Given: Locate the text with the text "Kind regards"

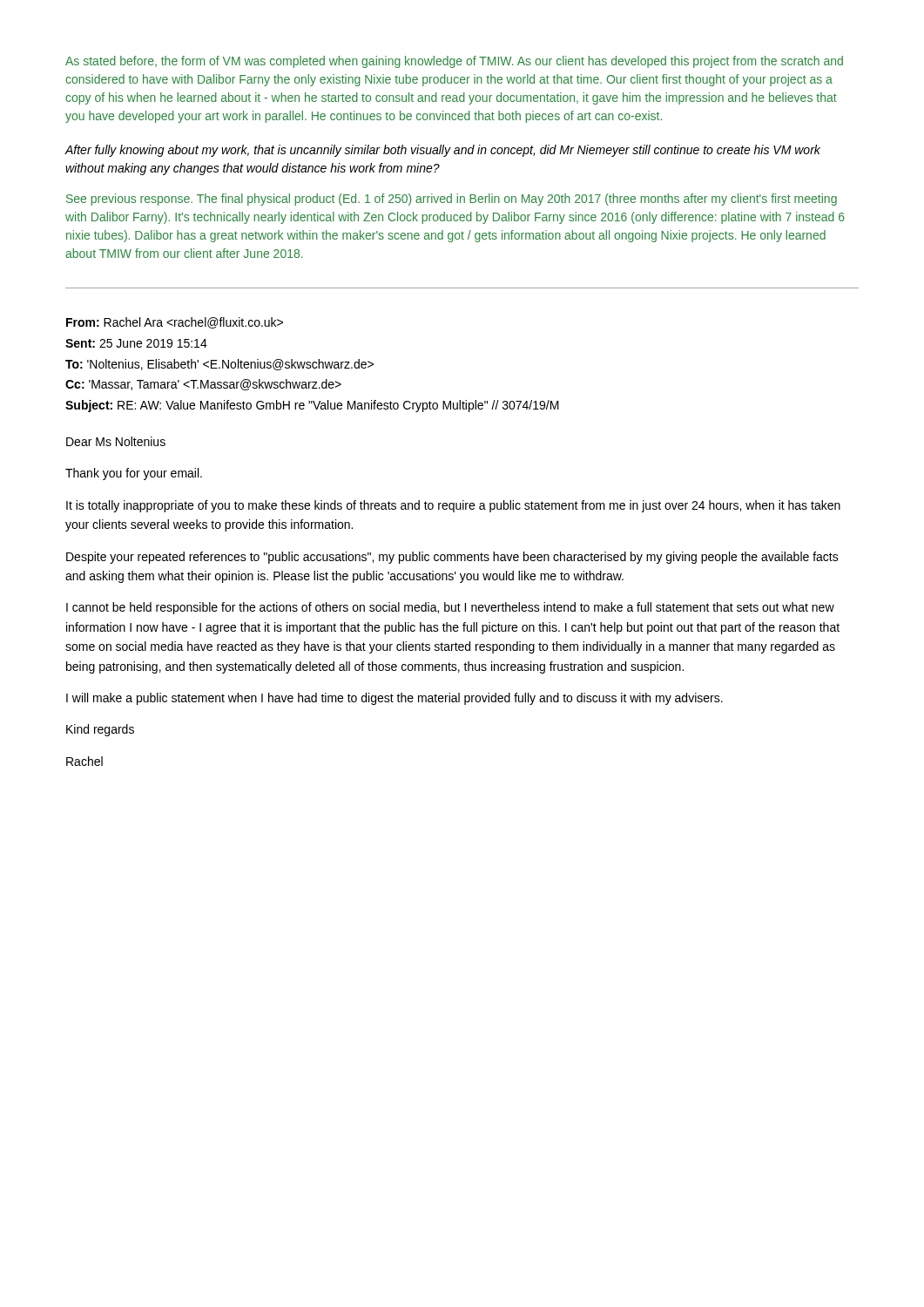Looking at the screenshot, I should click(x=100, y=730).
